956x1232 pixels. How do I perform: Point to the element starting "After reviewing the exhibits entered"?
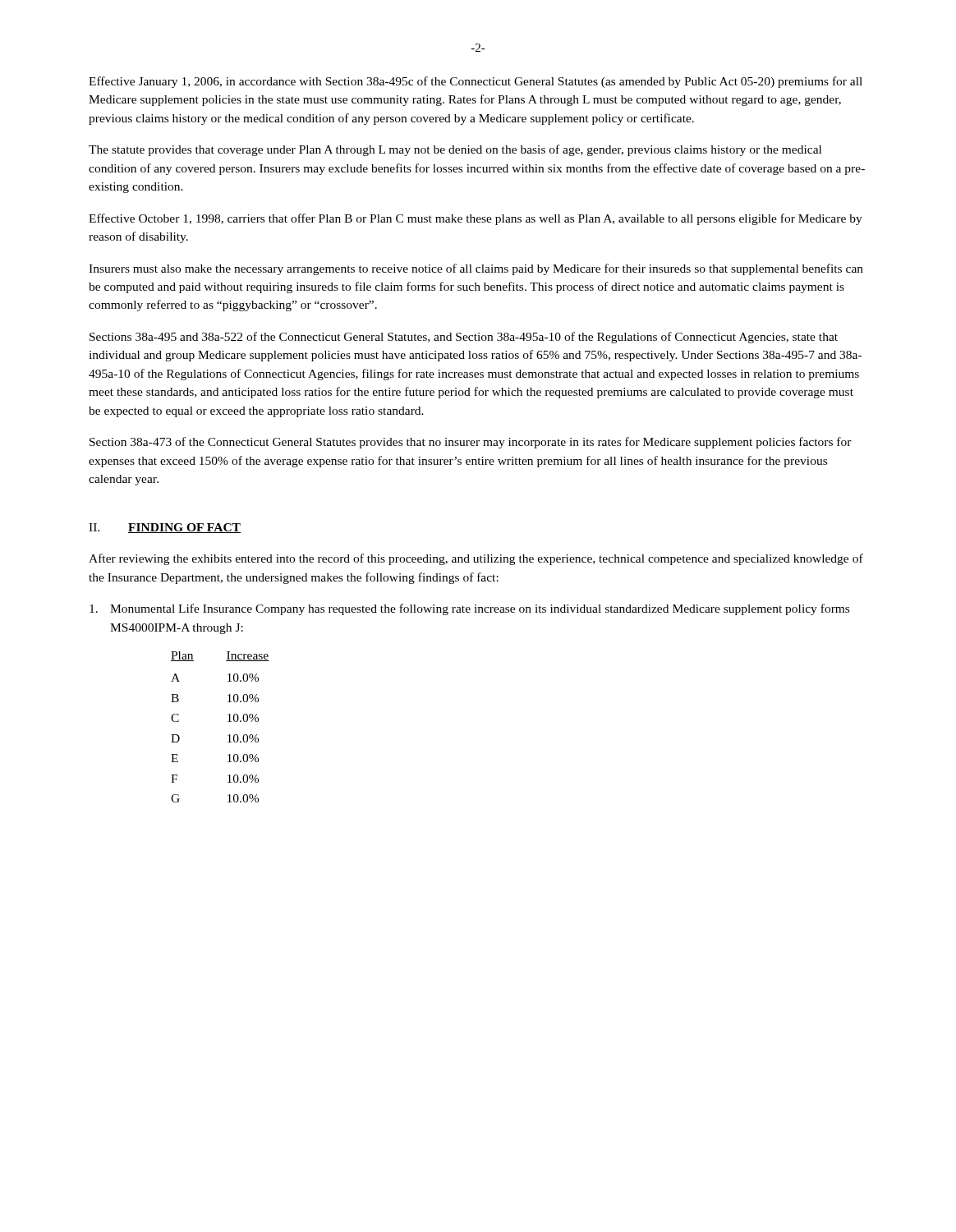(x=476, y=567)
